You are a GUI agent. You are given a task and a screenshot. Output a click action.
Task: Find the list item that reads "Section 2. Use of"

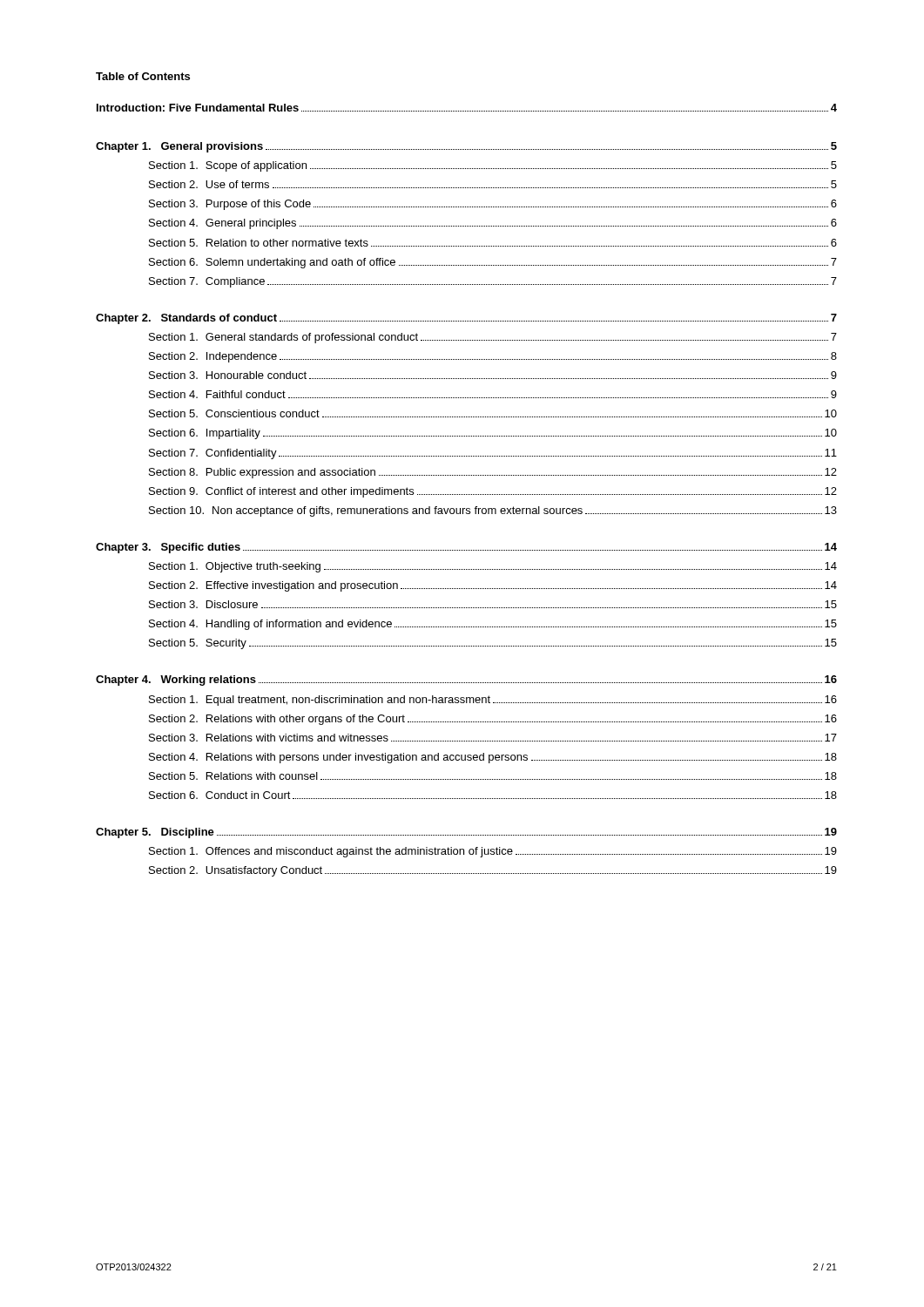click(492, 185)
